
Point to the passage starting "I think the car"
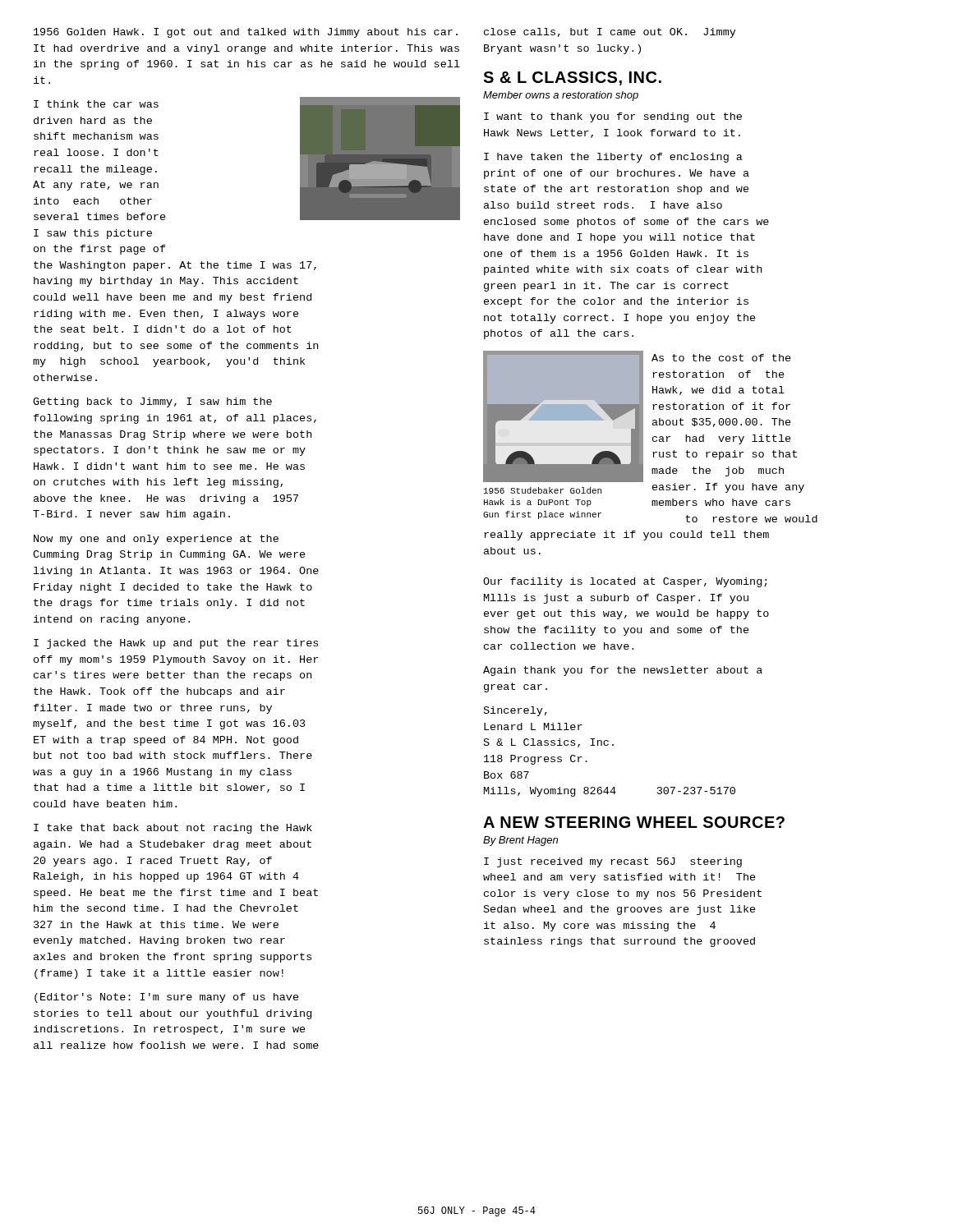(176, 242)
